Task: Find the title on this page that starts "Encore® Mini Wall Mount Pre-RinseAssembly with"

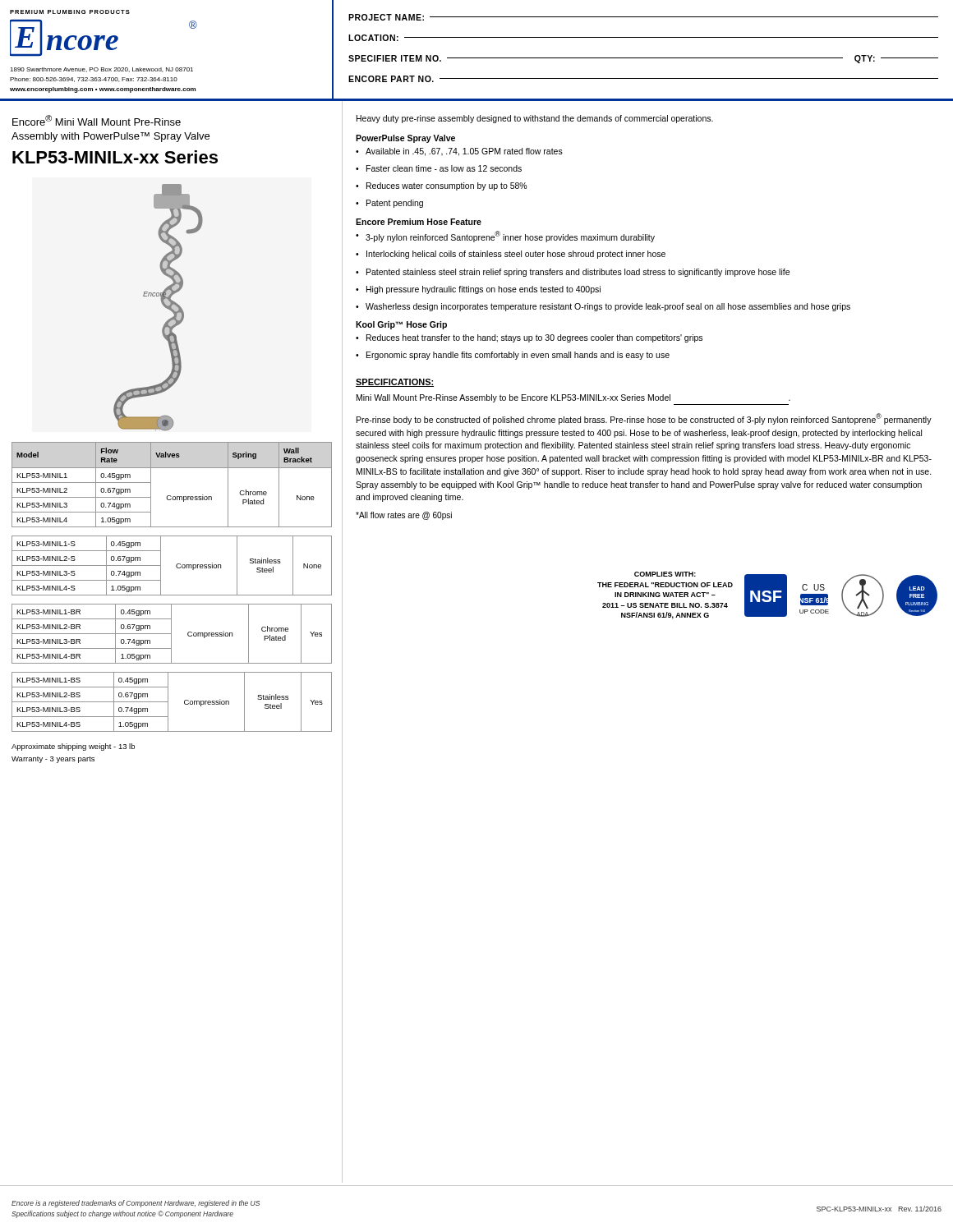Action: pos(172,141)
